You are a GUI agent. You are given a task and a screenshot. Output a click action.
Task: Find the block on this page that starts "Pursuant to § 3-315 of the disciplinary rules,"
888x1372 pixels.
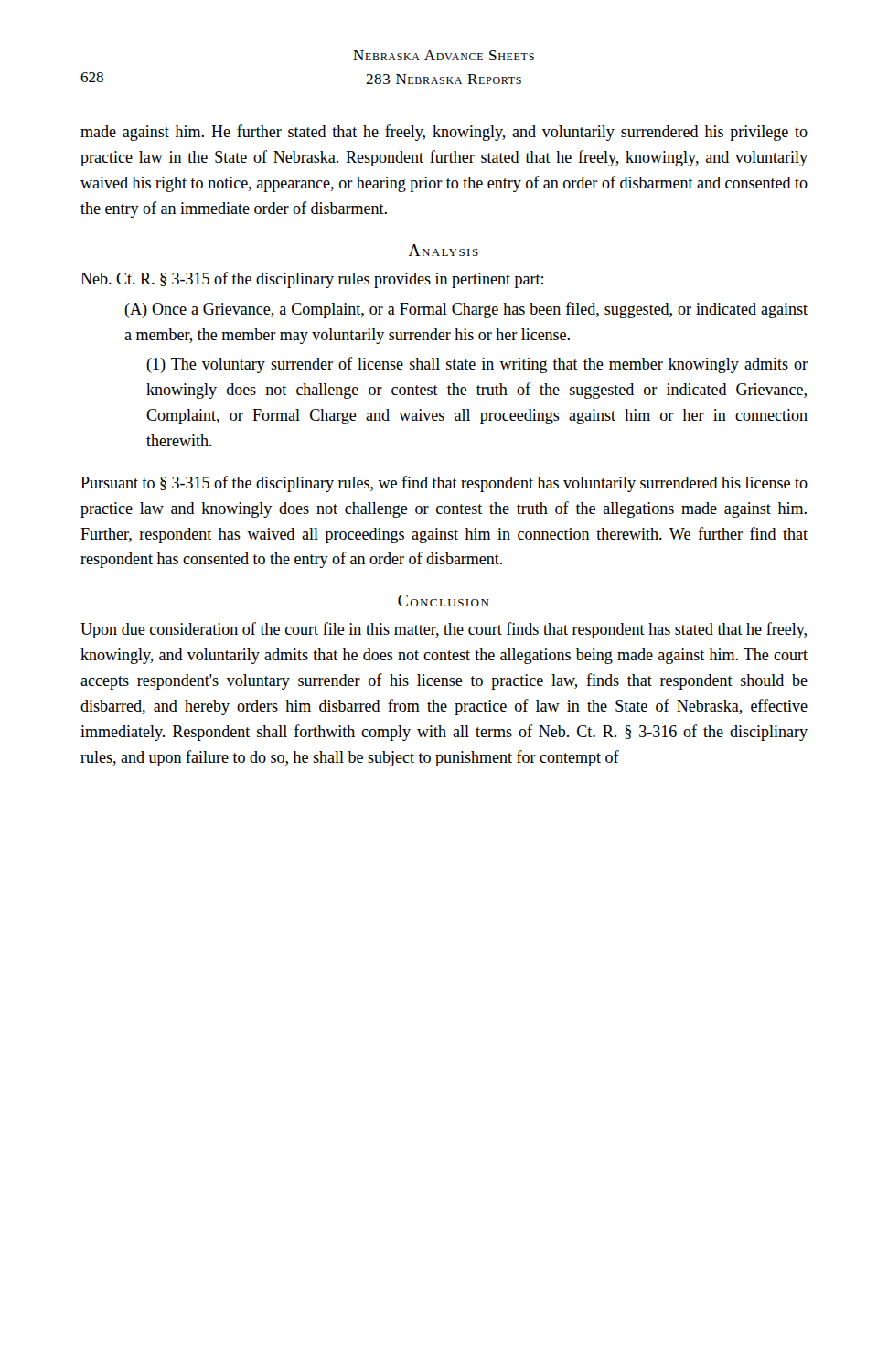(x=444, y=521)
